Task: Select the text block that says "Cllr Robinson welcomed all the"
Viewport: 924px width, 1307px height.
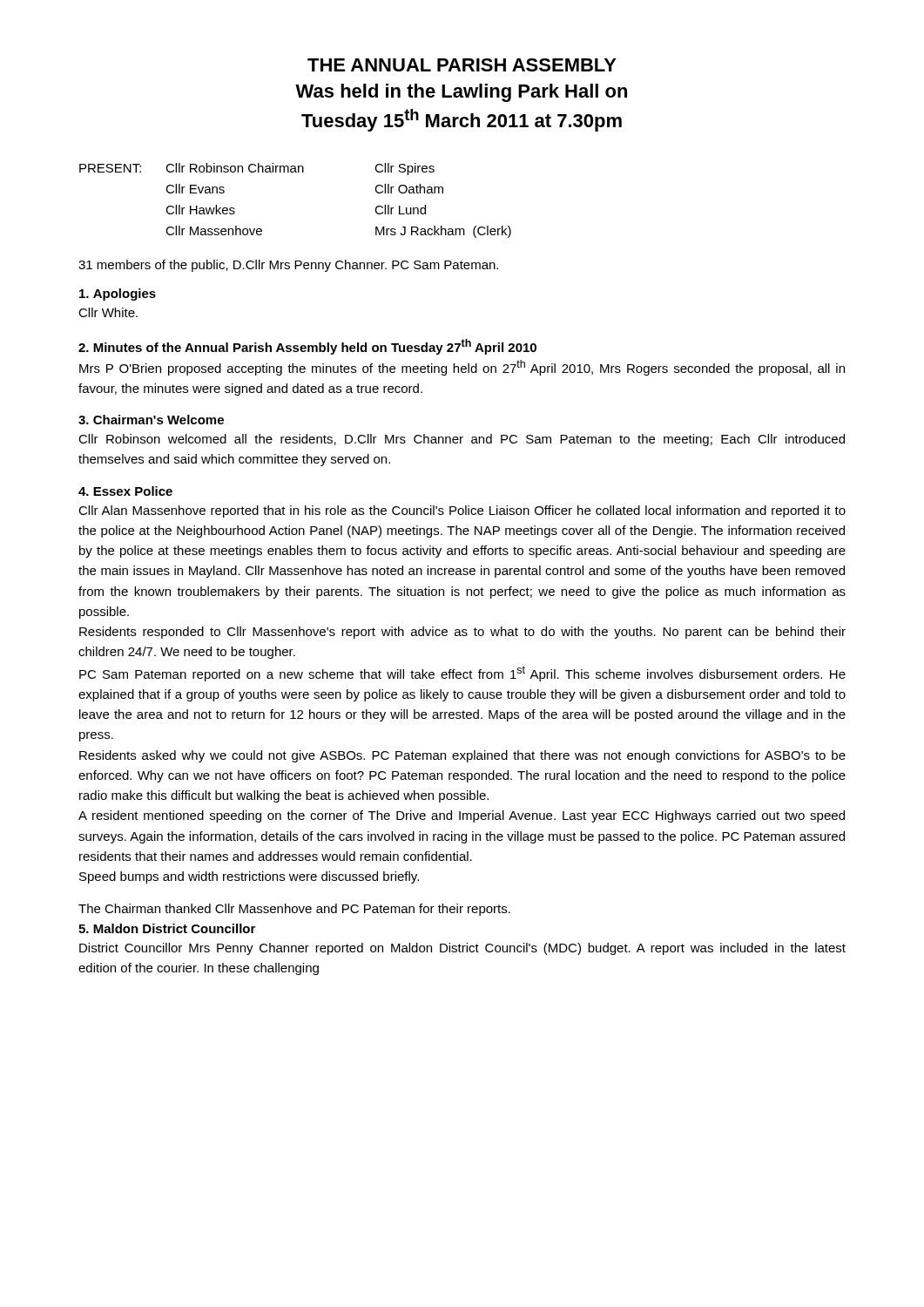Action: pos(462,449)
